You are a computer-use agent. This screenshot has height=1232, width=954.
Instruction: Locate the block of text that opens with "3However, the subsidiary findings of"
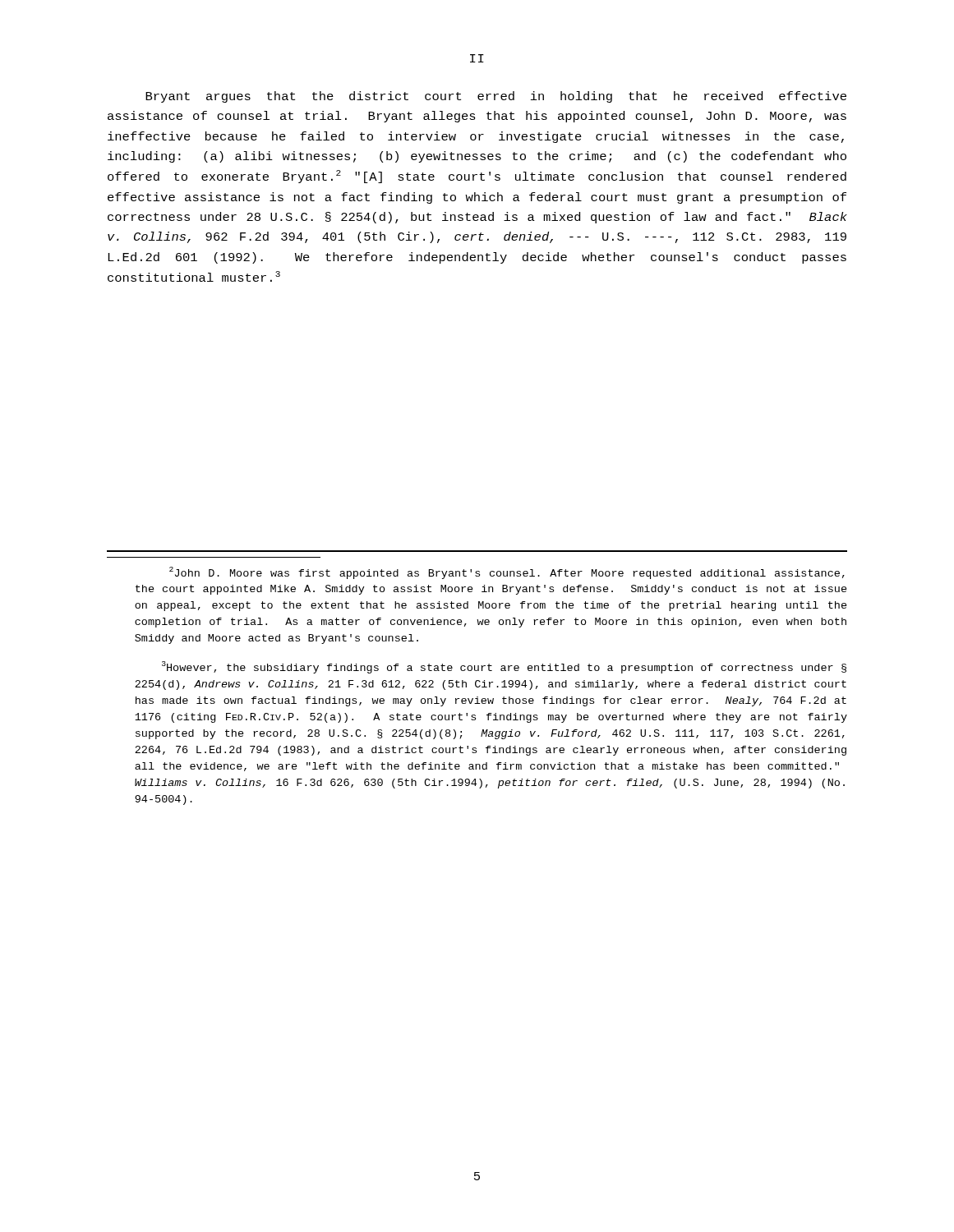click(477, 733)
